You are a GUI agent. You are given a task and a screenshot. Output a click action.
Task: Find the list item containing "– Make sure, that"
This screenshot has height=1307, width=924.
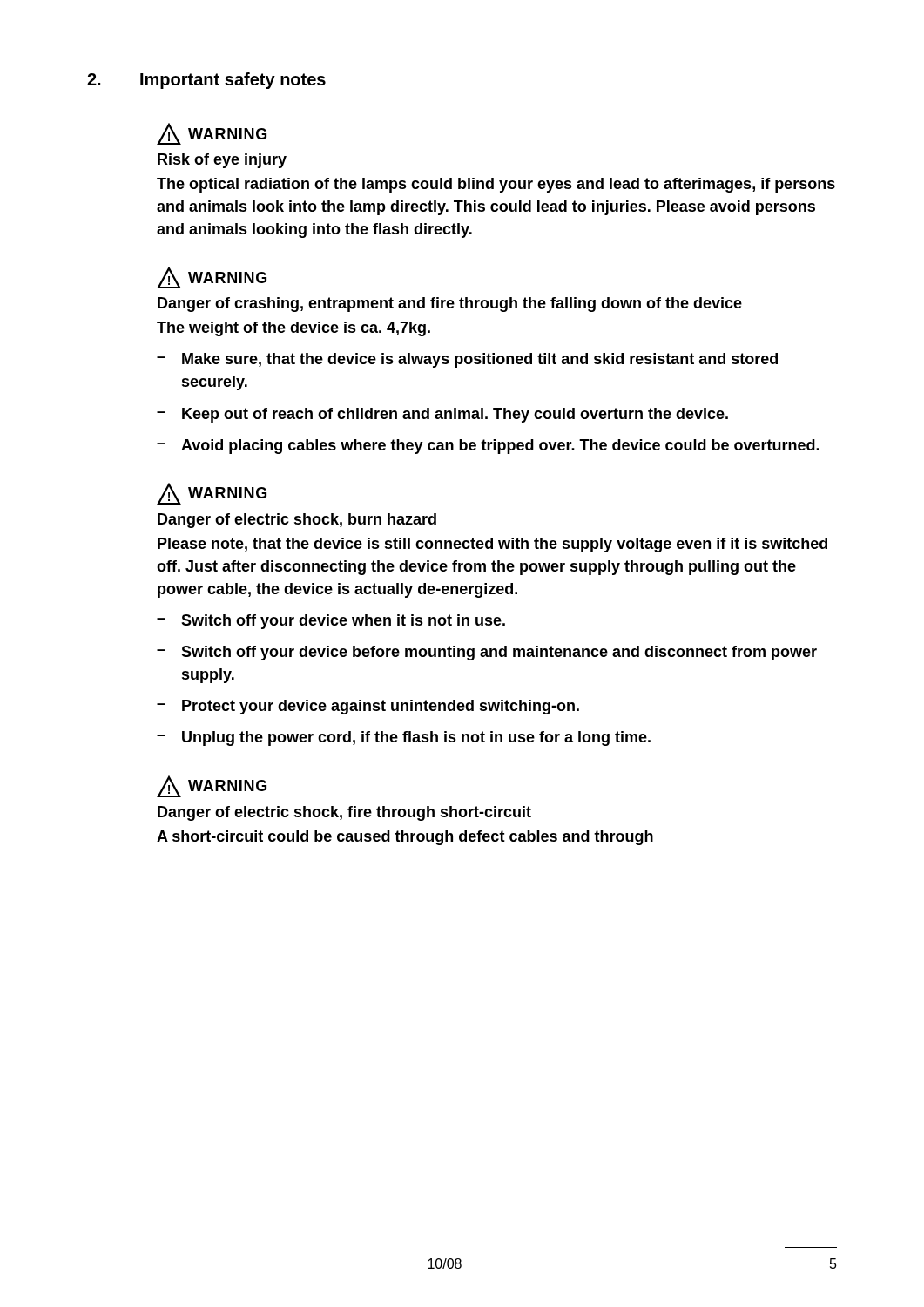(x=497, y=371)
